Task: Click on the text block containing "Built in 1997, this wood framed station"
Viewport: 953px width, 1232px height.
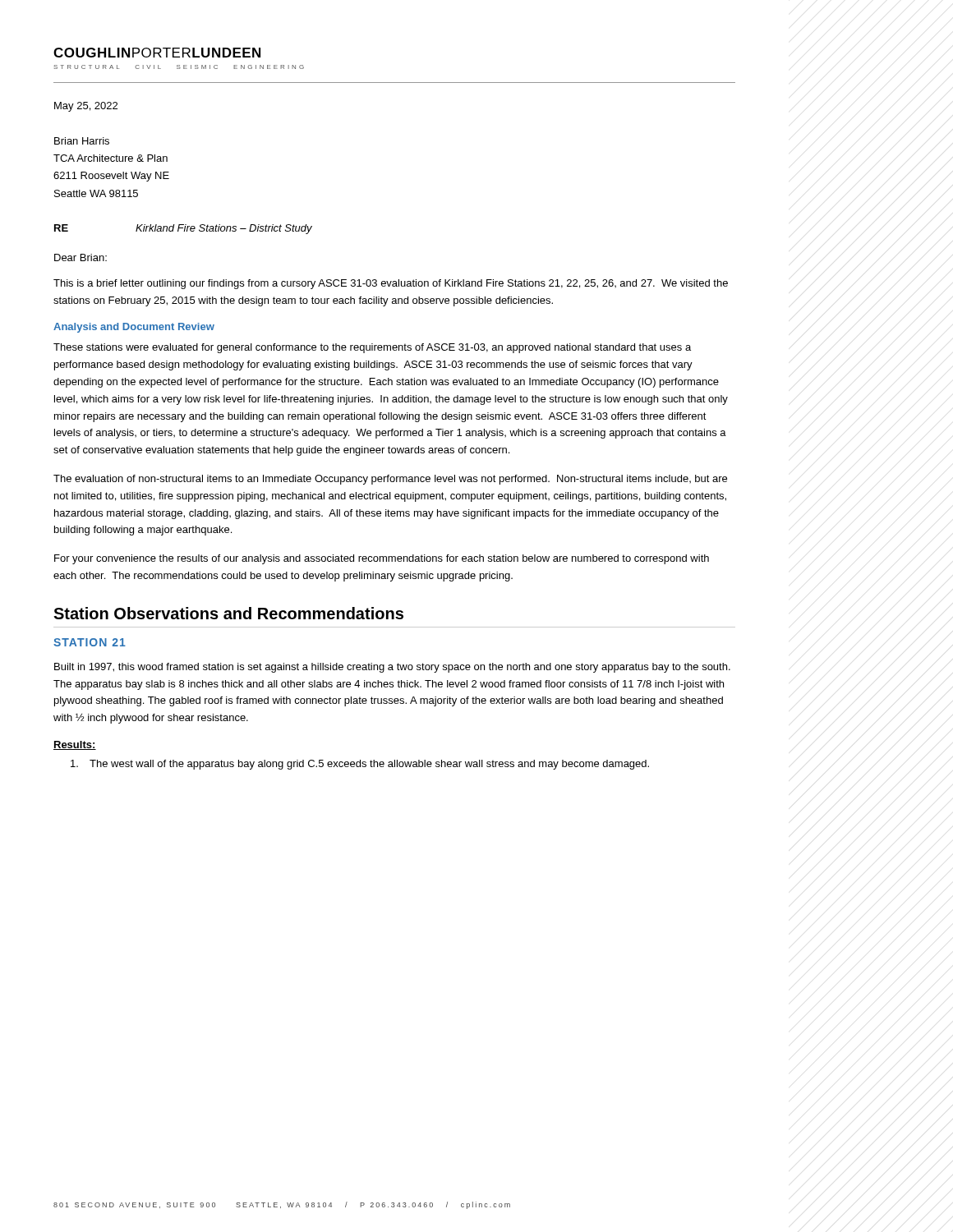Action: 394,692
